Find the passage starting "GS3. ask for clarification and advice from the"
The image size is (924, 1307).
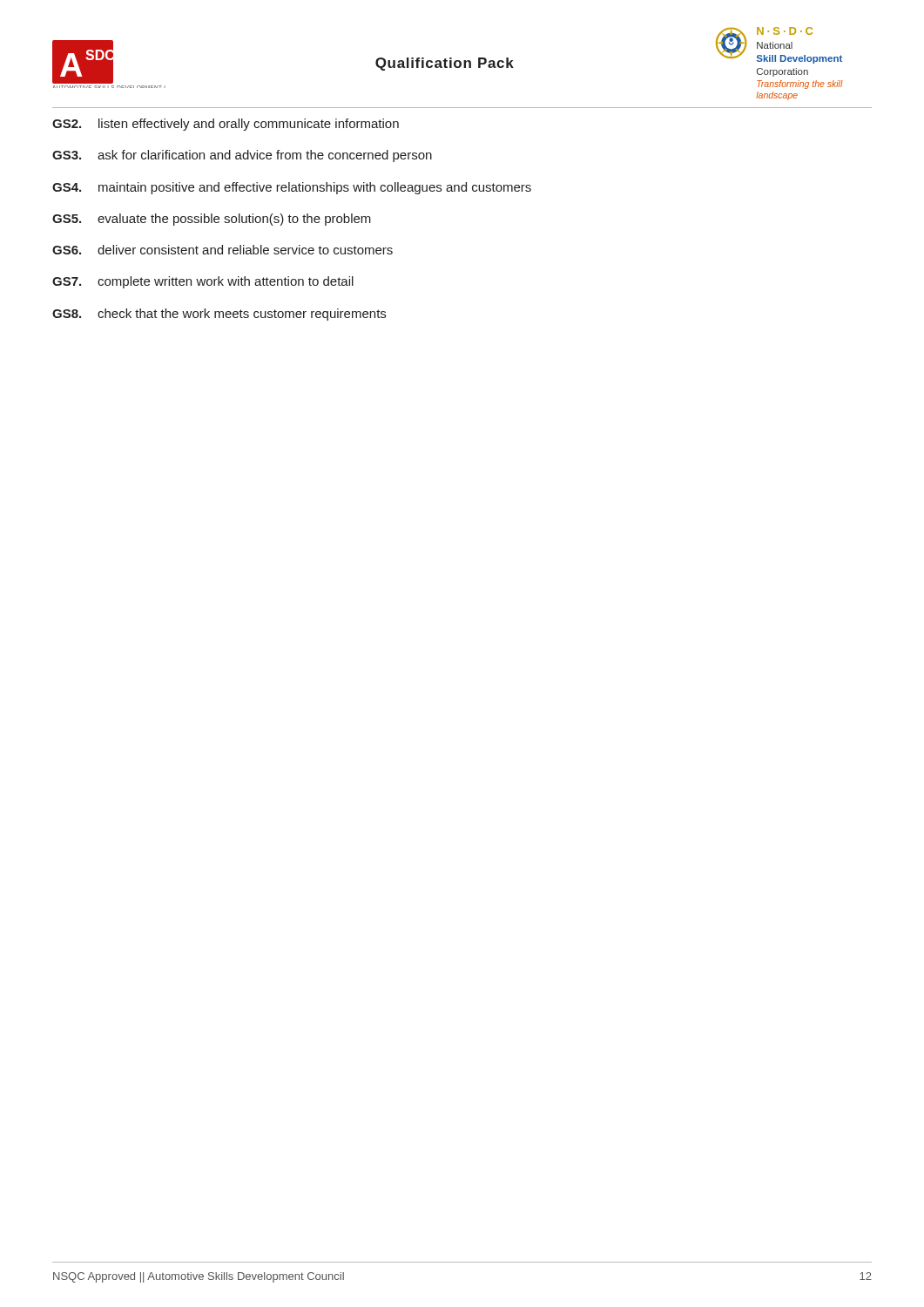(x=242, y=155)
